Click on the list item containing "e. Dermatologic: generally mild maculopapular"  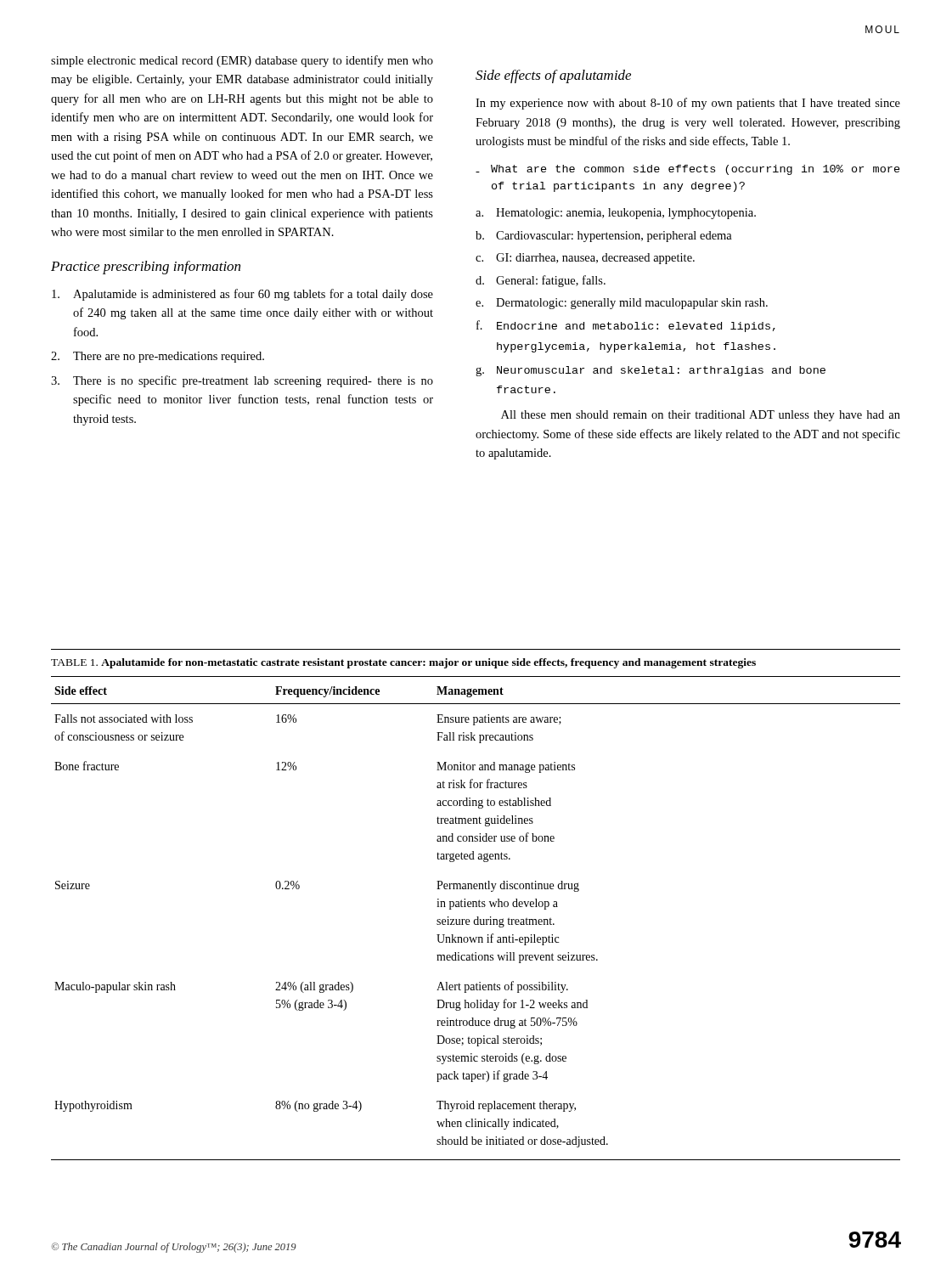(688, 303)
